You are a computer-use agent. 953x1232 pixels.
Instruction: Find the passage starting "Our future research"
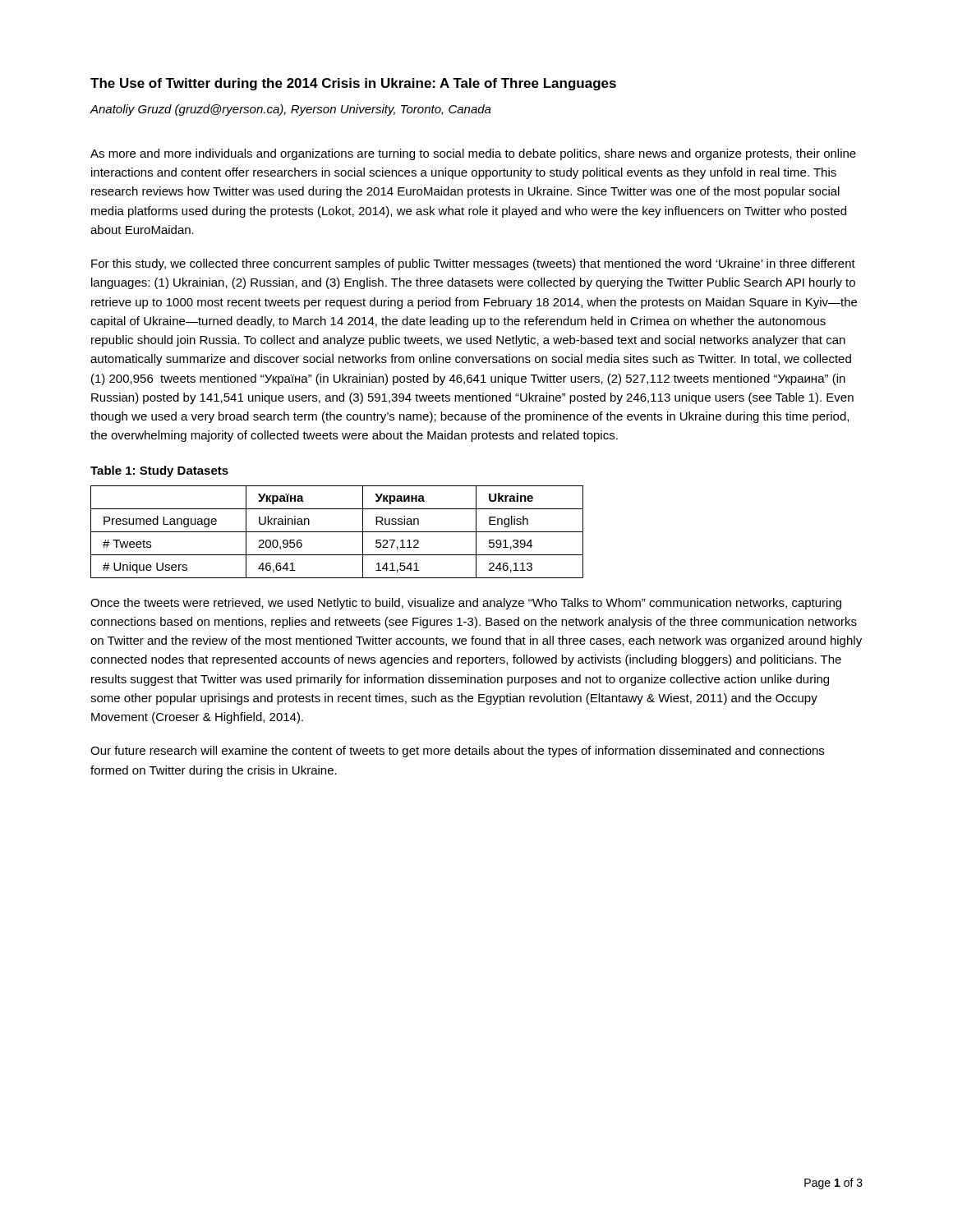click(x=458, y=760)
